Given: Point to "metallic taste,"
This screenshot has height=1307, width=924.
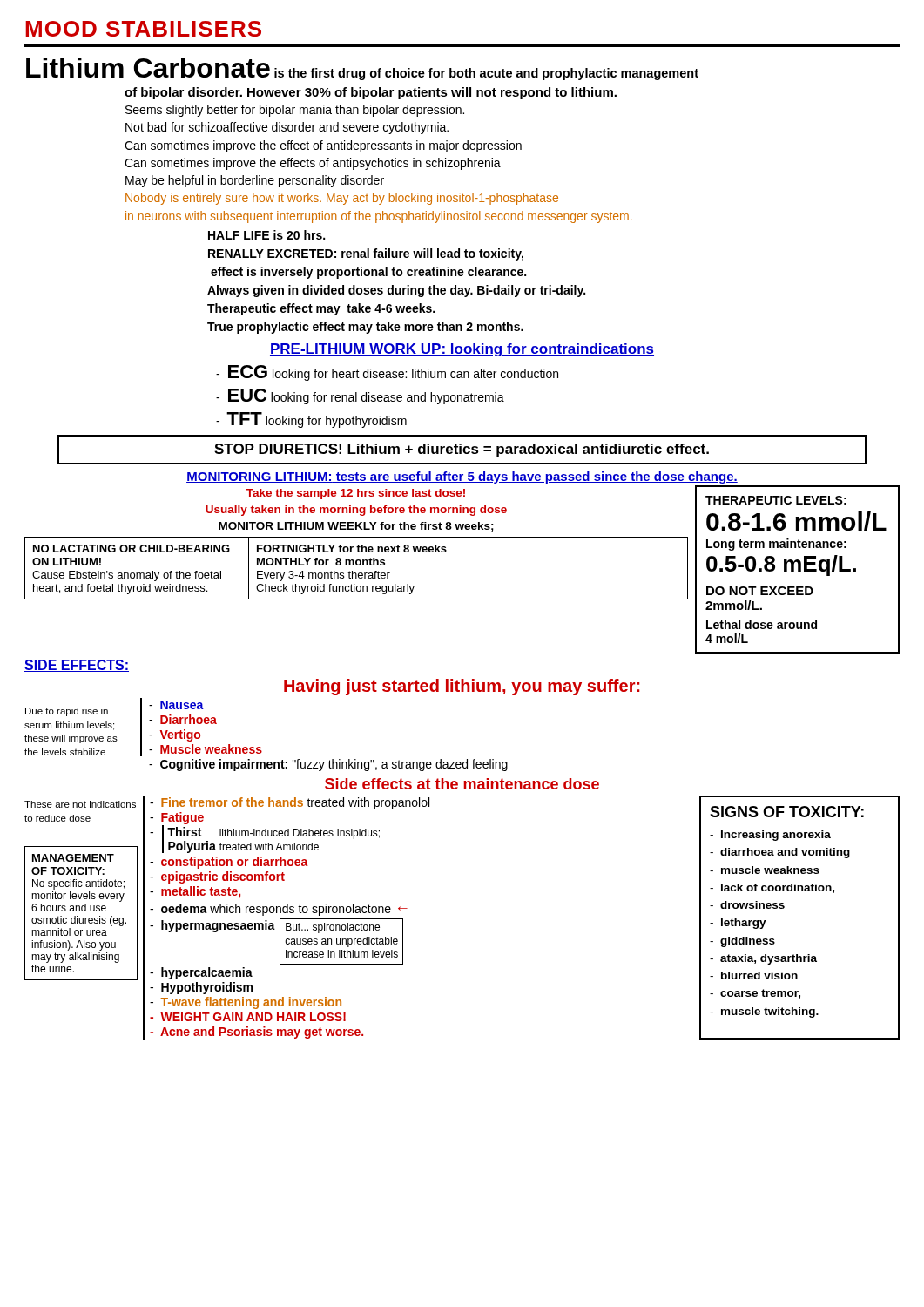Looking at the screenshot, I should (x=196, y=892).
